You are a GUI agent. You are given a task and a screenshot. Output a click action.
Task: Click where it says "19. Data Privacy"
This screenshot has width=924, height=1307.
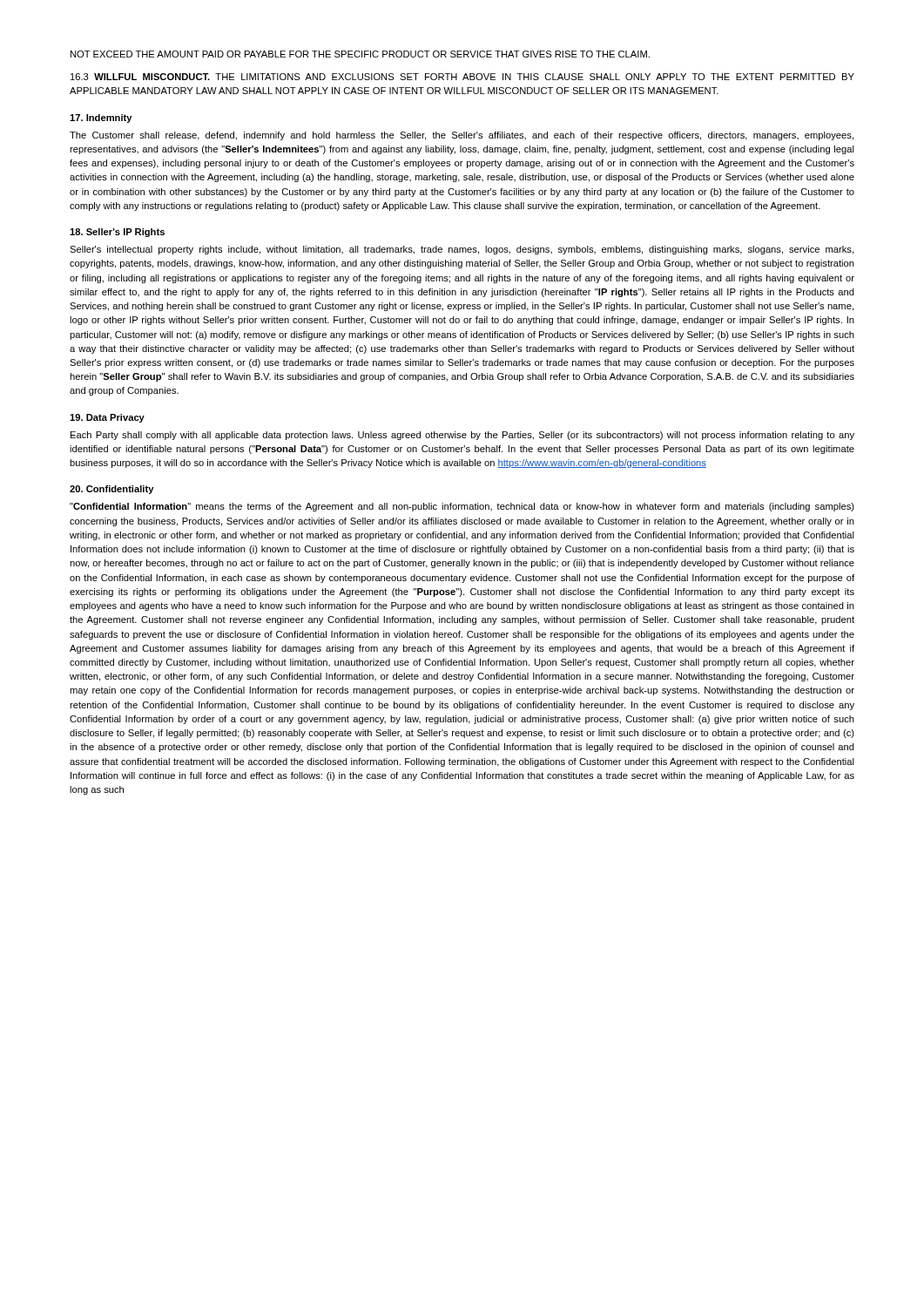(107, 417)
